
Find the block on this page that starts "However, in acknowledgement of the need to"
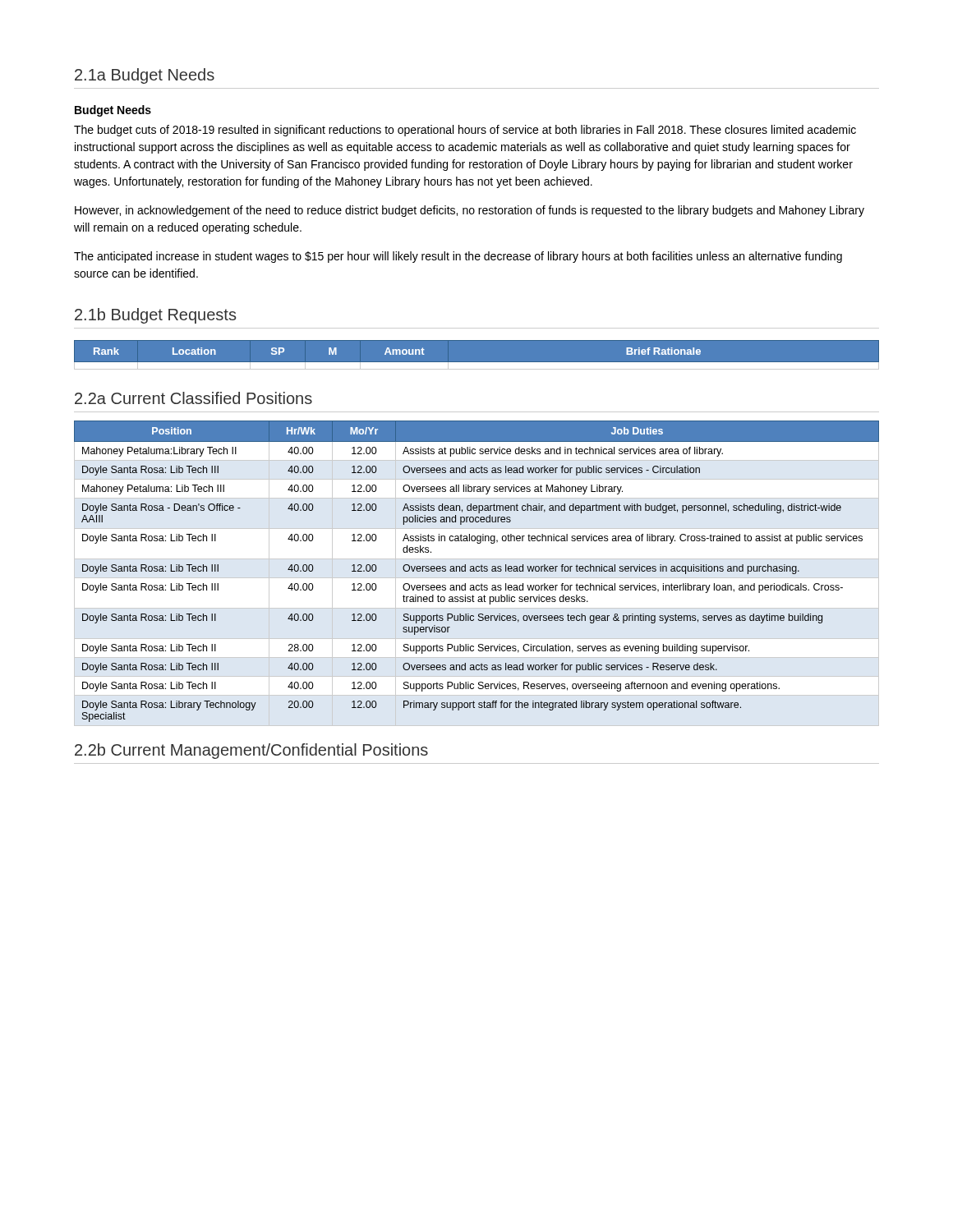[x=469, y=219]
